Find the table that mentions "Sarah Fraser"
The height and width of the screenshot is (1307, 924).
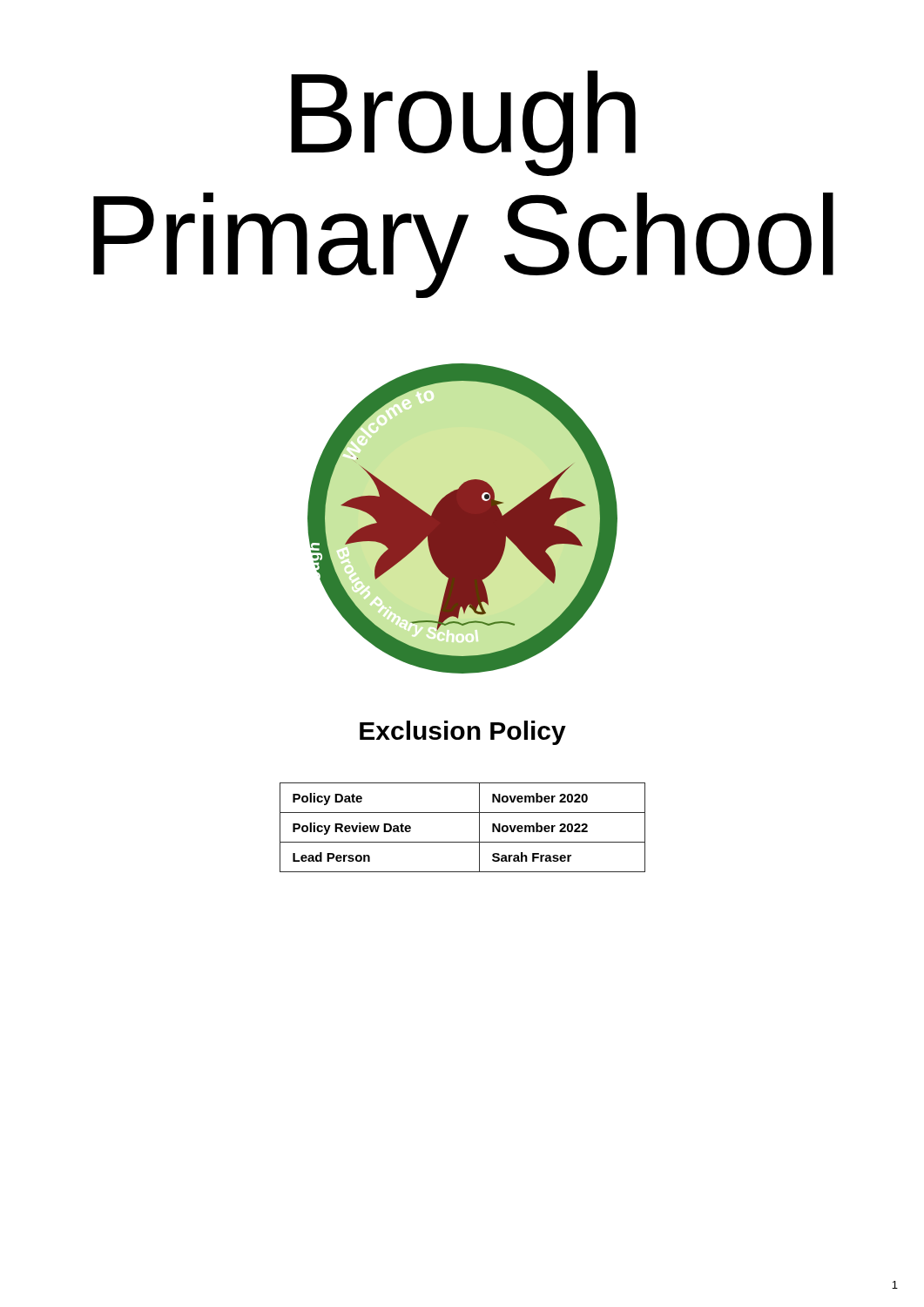point(462,827)
